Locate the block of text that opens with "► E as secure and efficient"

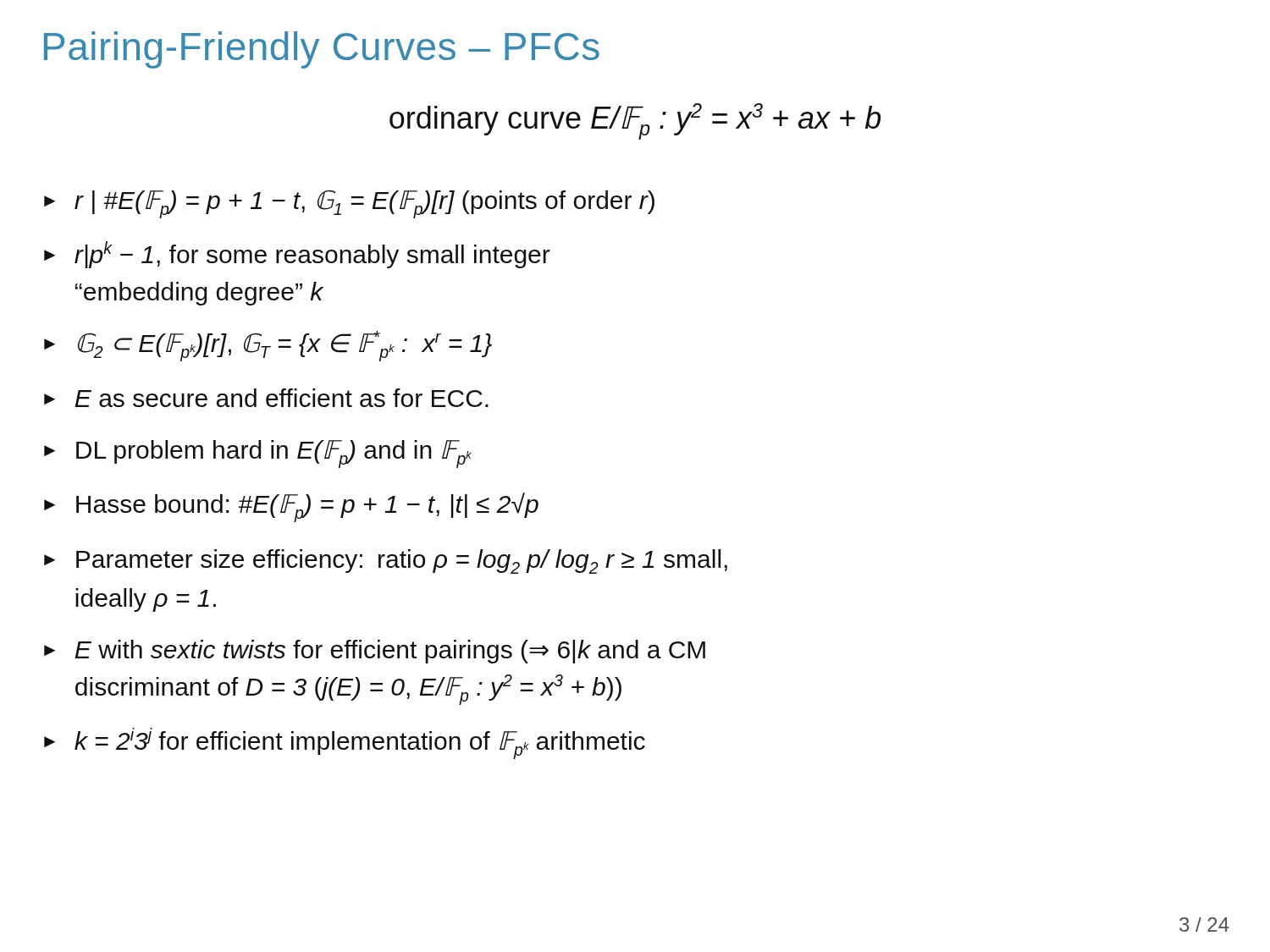(266, 398)
